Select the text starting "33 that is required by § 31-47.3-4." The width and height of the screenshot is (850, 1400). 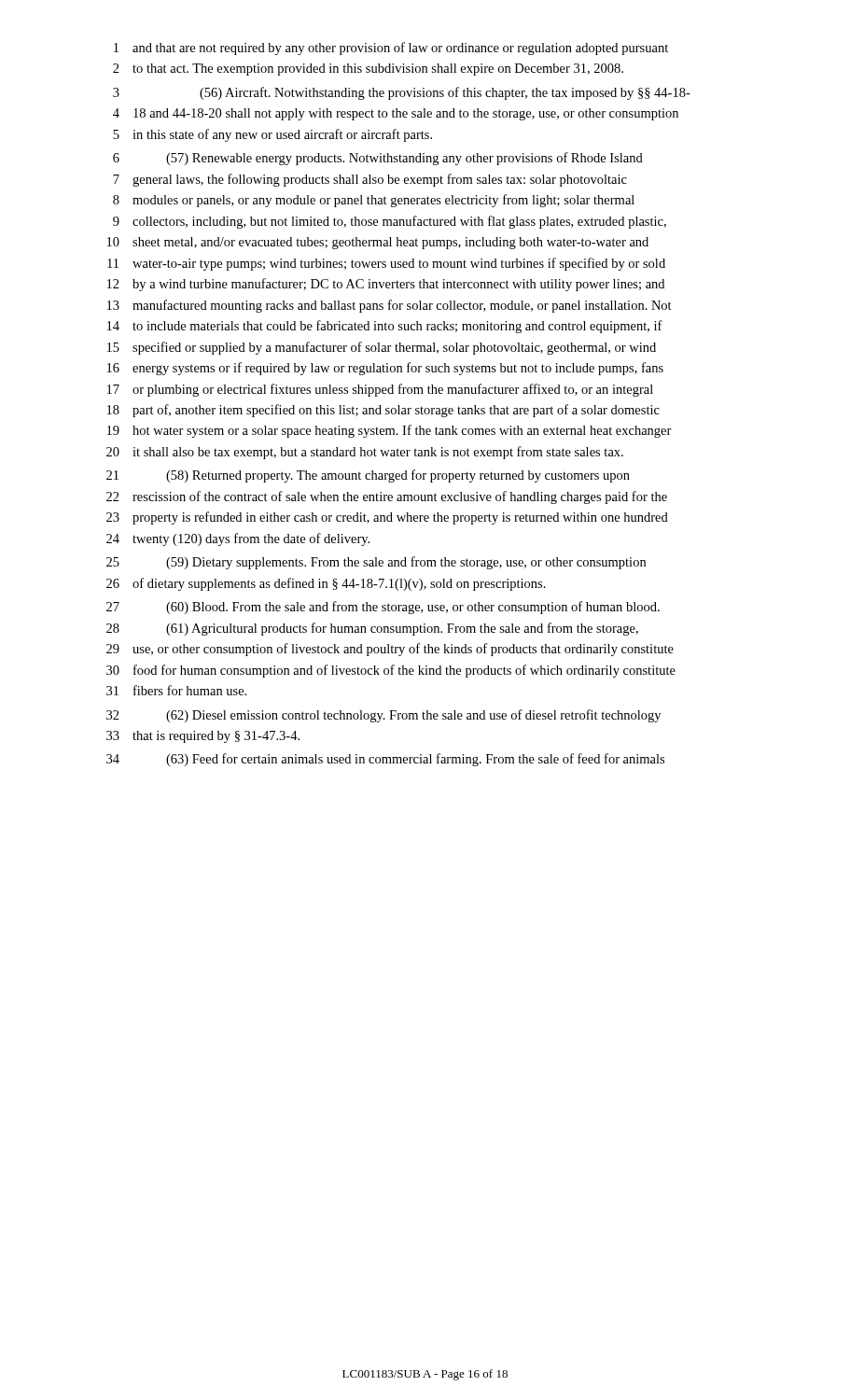pos(203,737)
